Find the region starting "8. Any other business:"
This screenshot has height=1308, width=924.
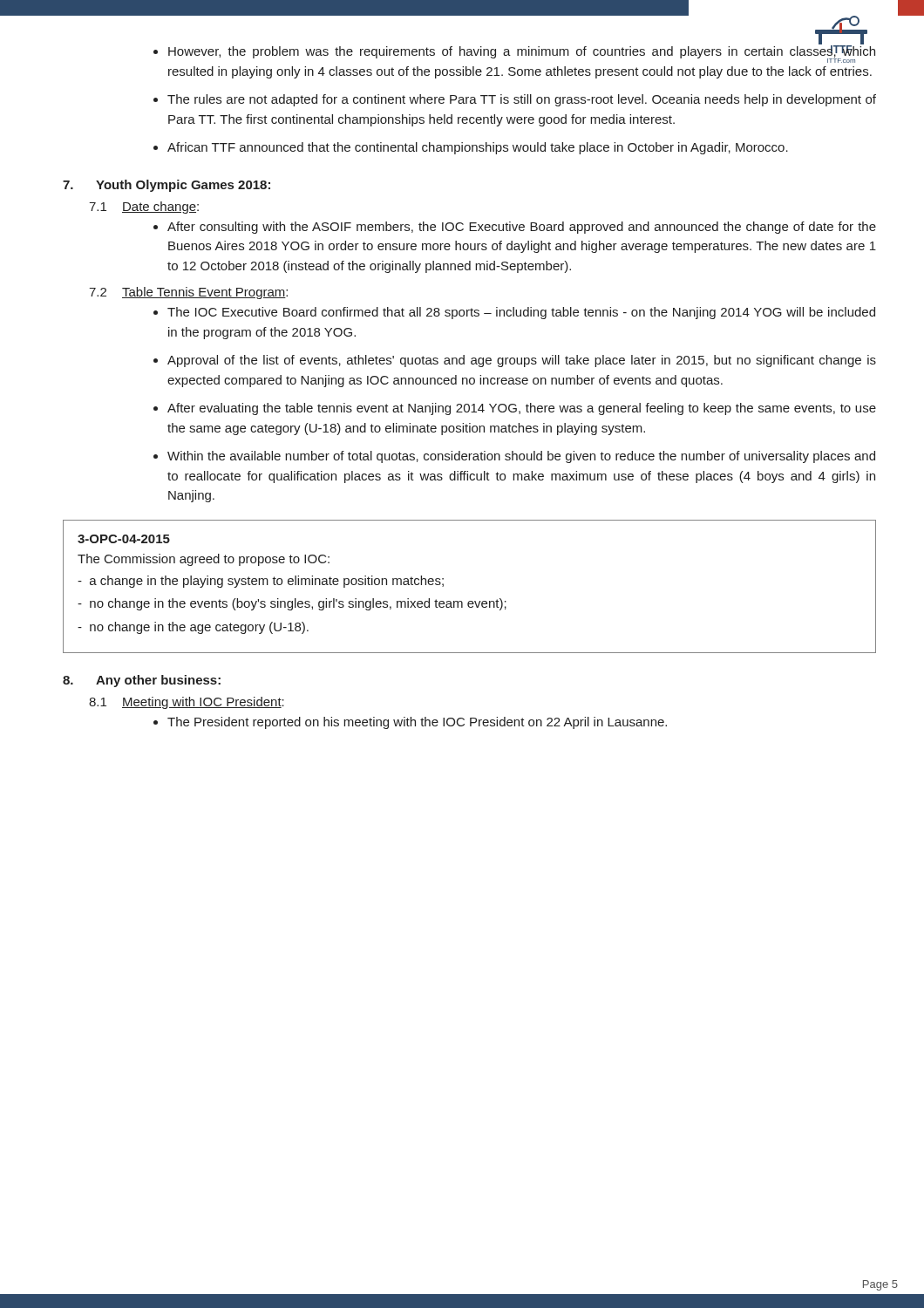tap(142, 680)
